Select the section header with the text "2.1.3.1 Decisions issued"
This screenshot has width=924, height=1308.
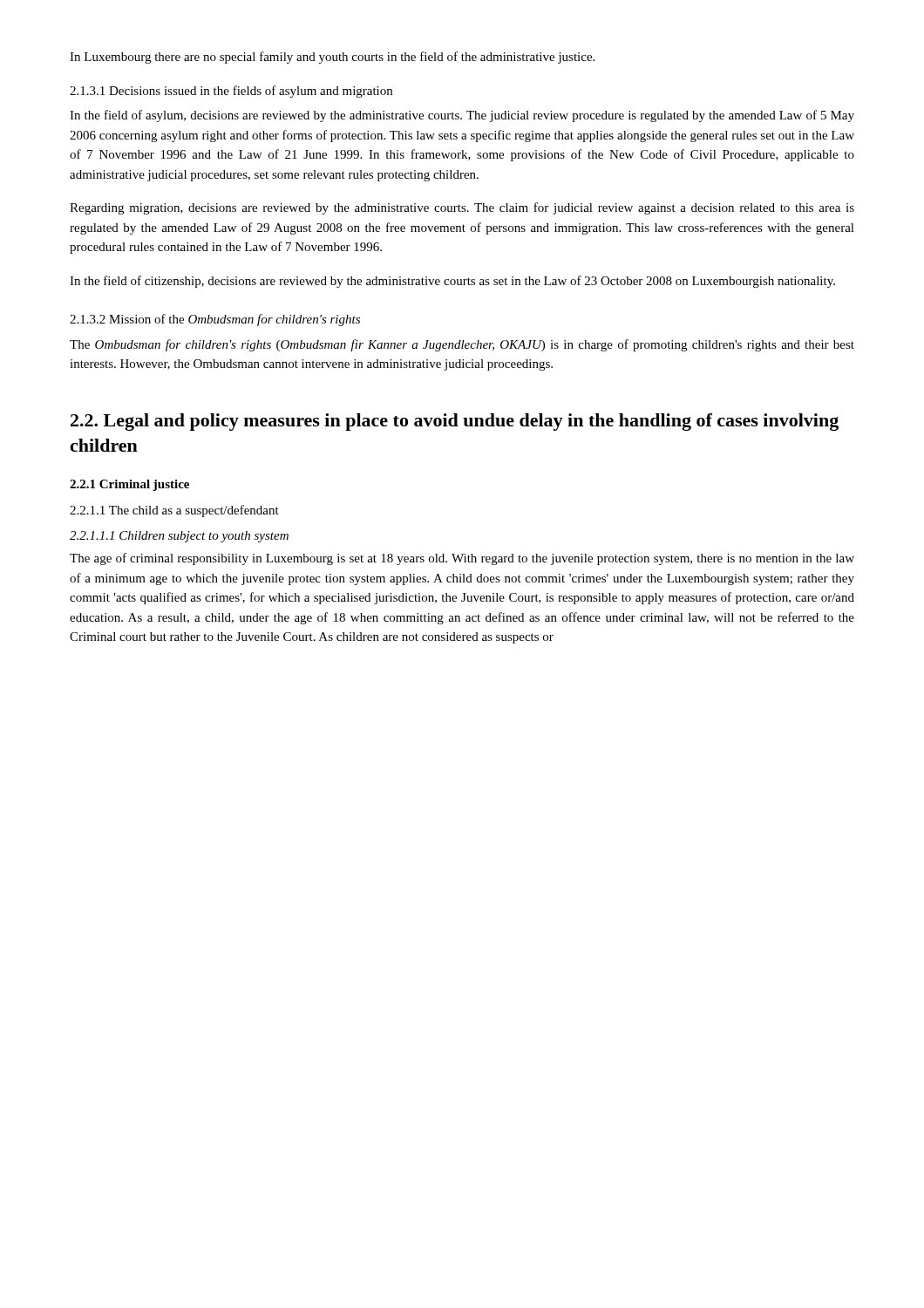[x=231, y=92]
